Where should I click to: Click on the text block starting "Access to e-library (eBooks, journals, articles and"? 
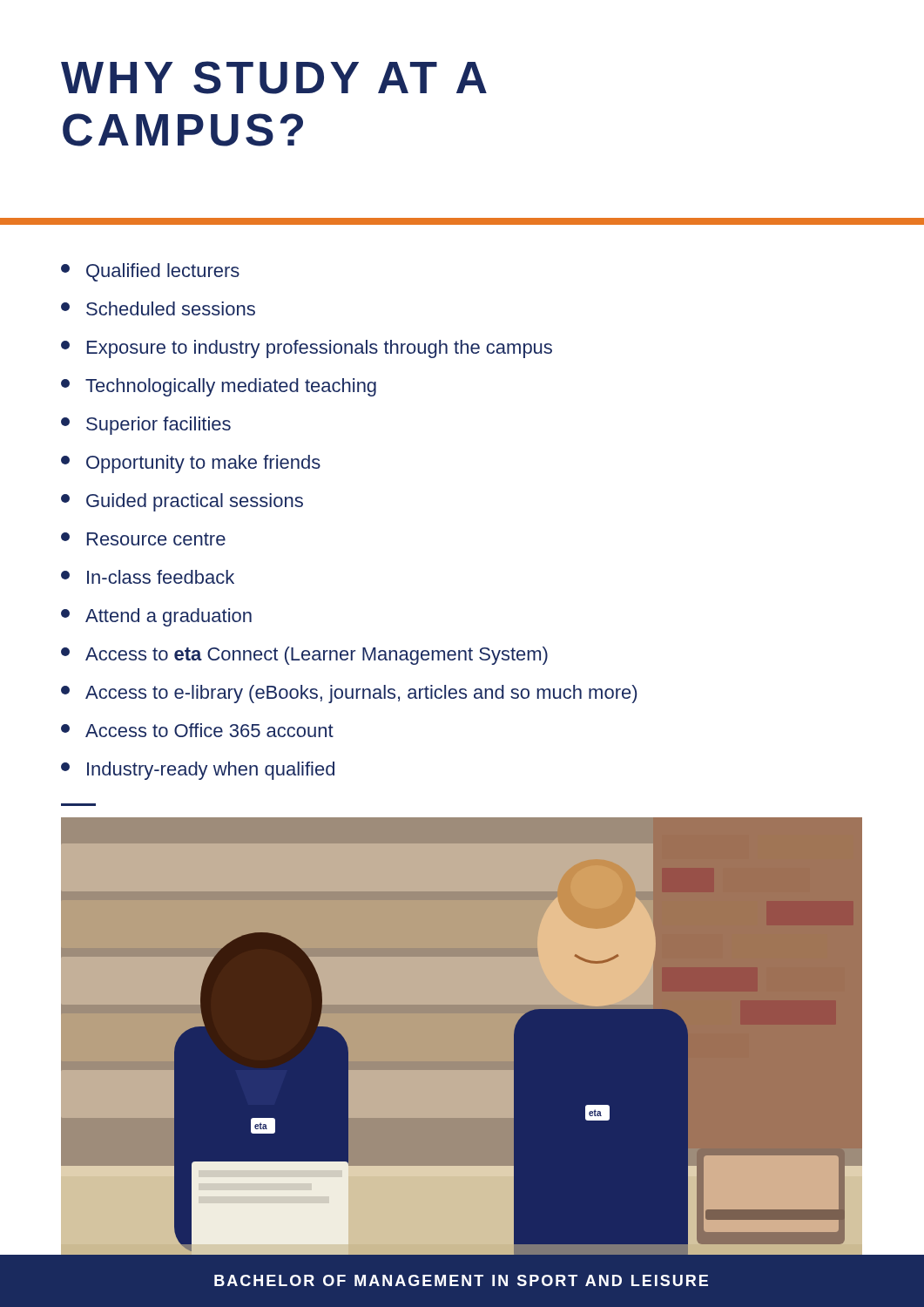[x=453, y=693]
